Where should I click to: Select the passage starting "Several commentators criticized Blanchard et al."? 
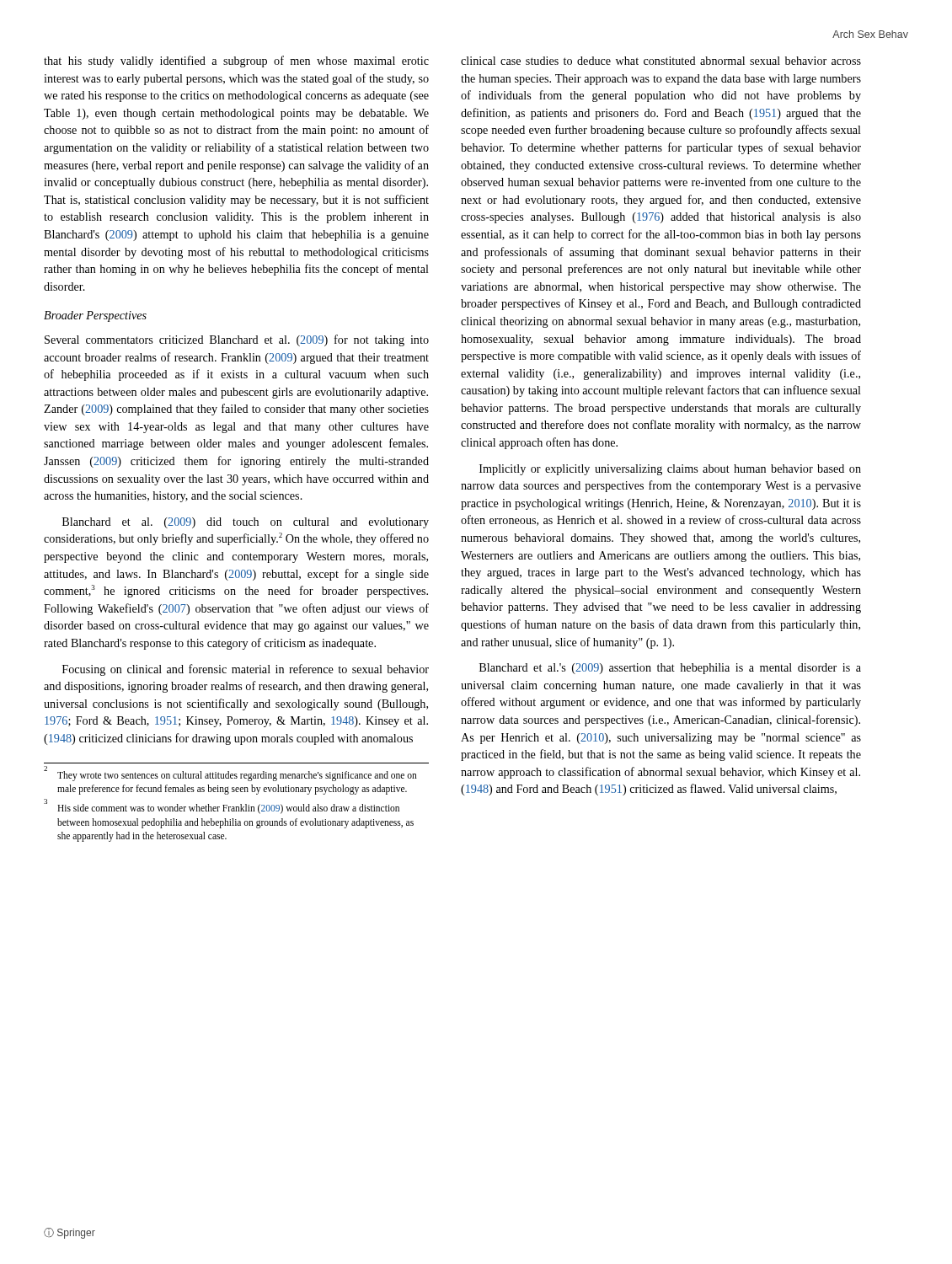click(x=236, y=418)
